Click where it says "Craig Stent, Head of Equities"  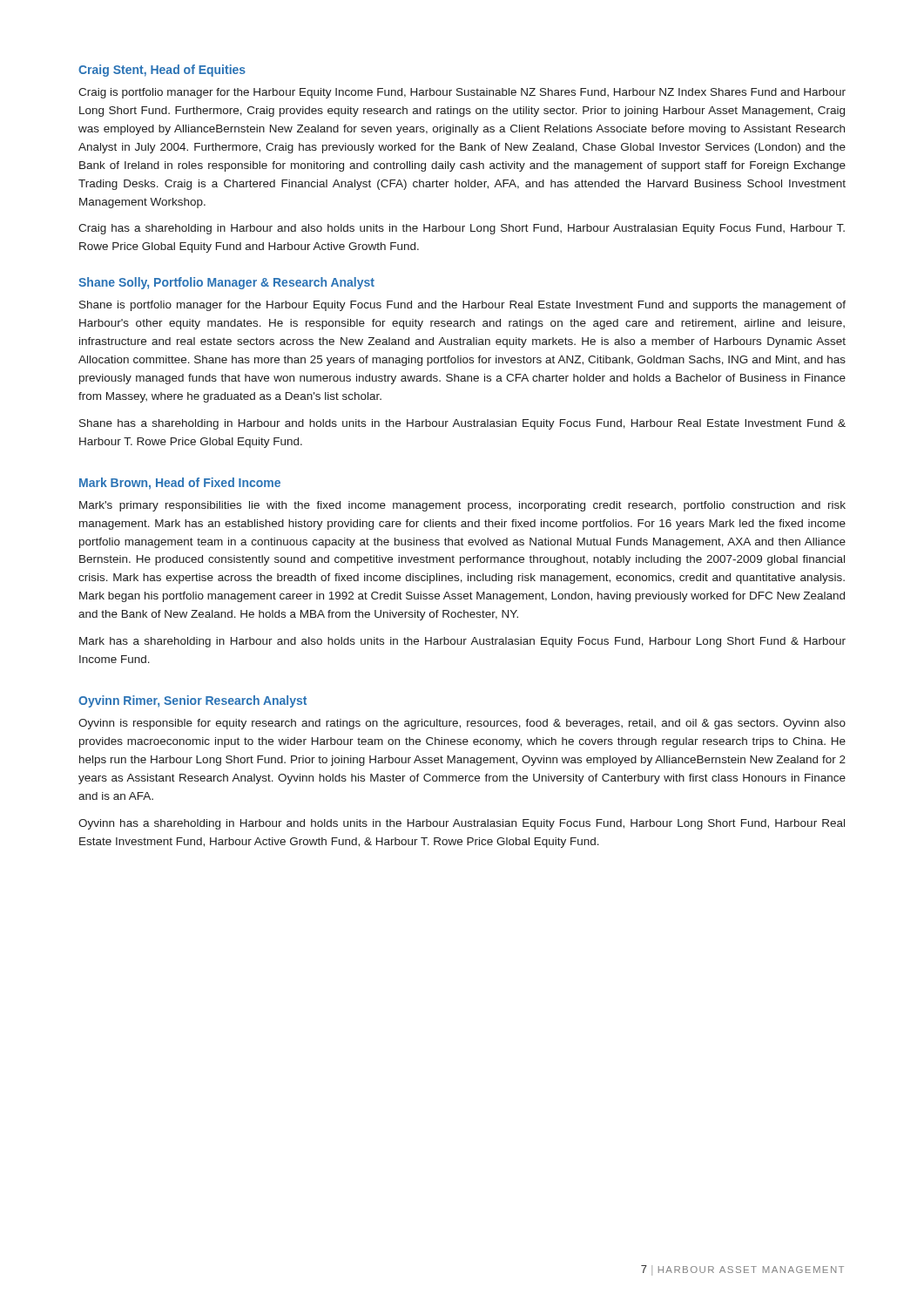coord(162,70)
